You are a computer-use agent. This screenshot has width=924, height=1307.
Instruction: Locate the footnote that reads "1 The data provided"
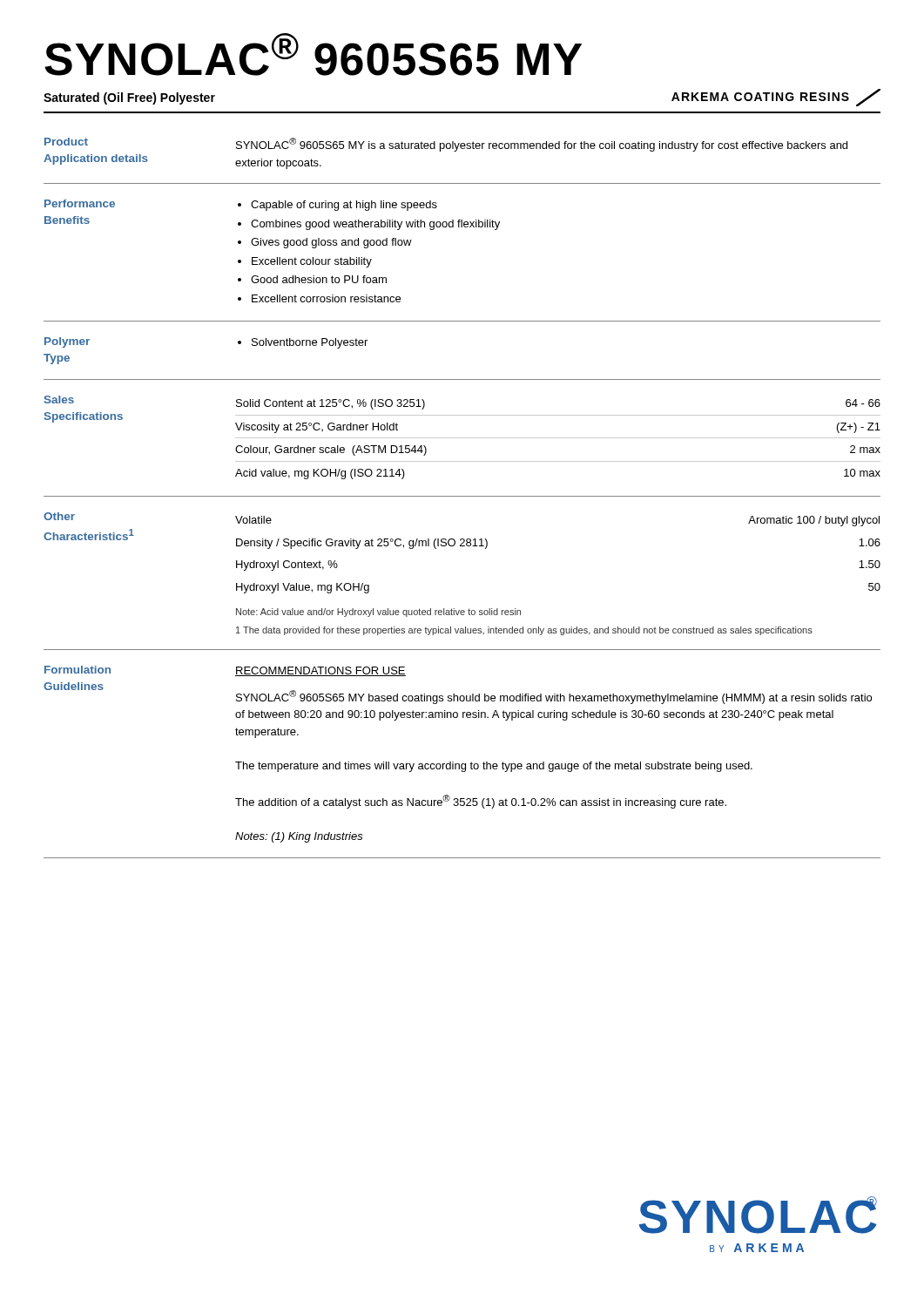point(524,630)
